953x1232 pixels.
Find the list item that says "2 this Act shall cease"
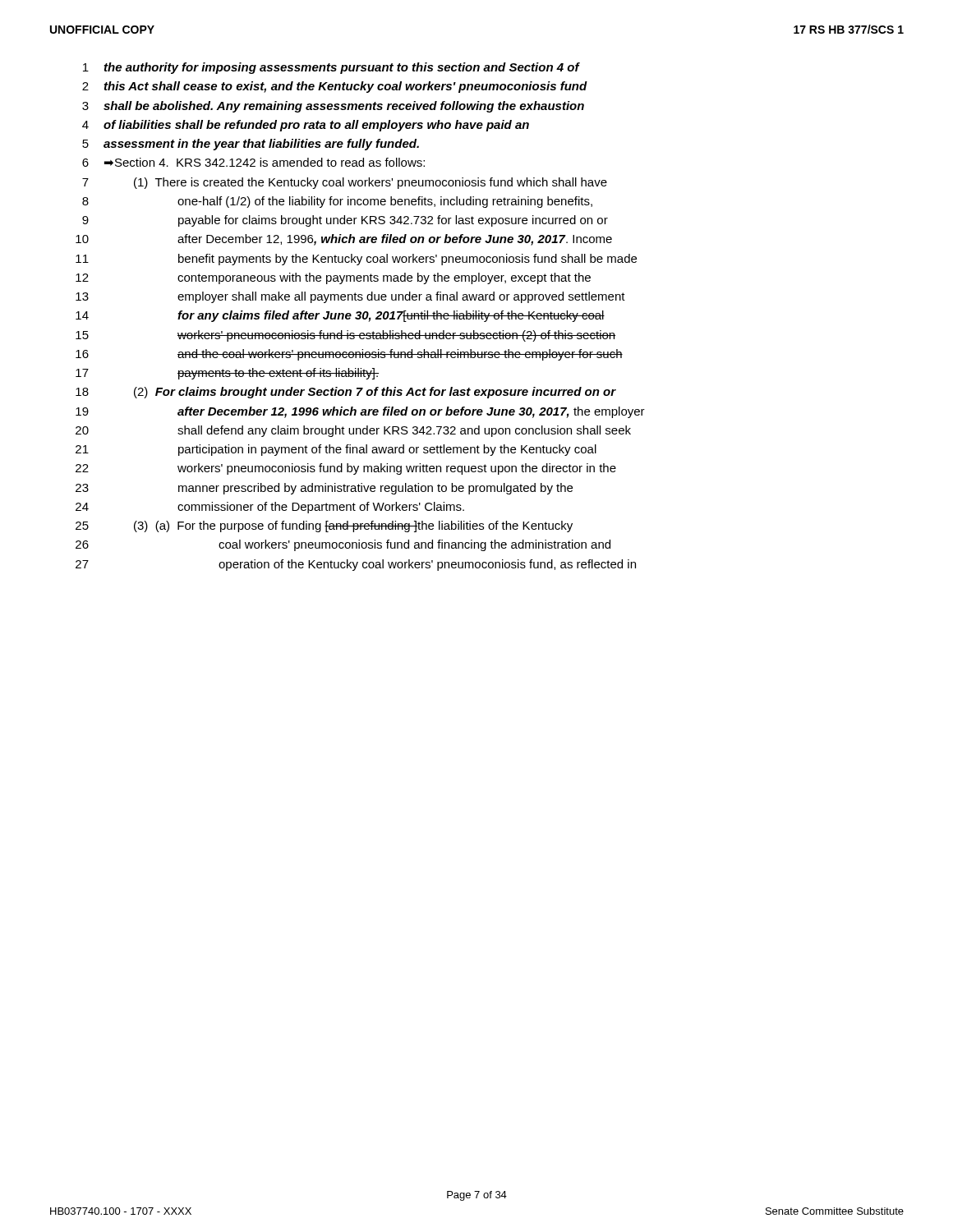[476, 86]
